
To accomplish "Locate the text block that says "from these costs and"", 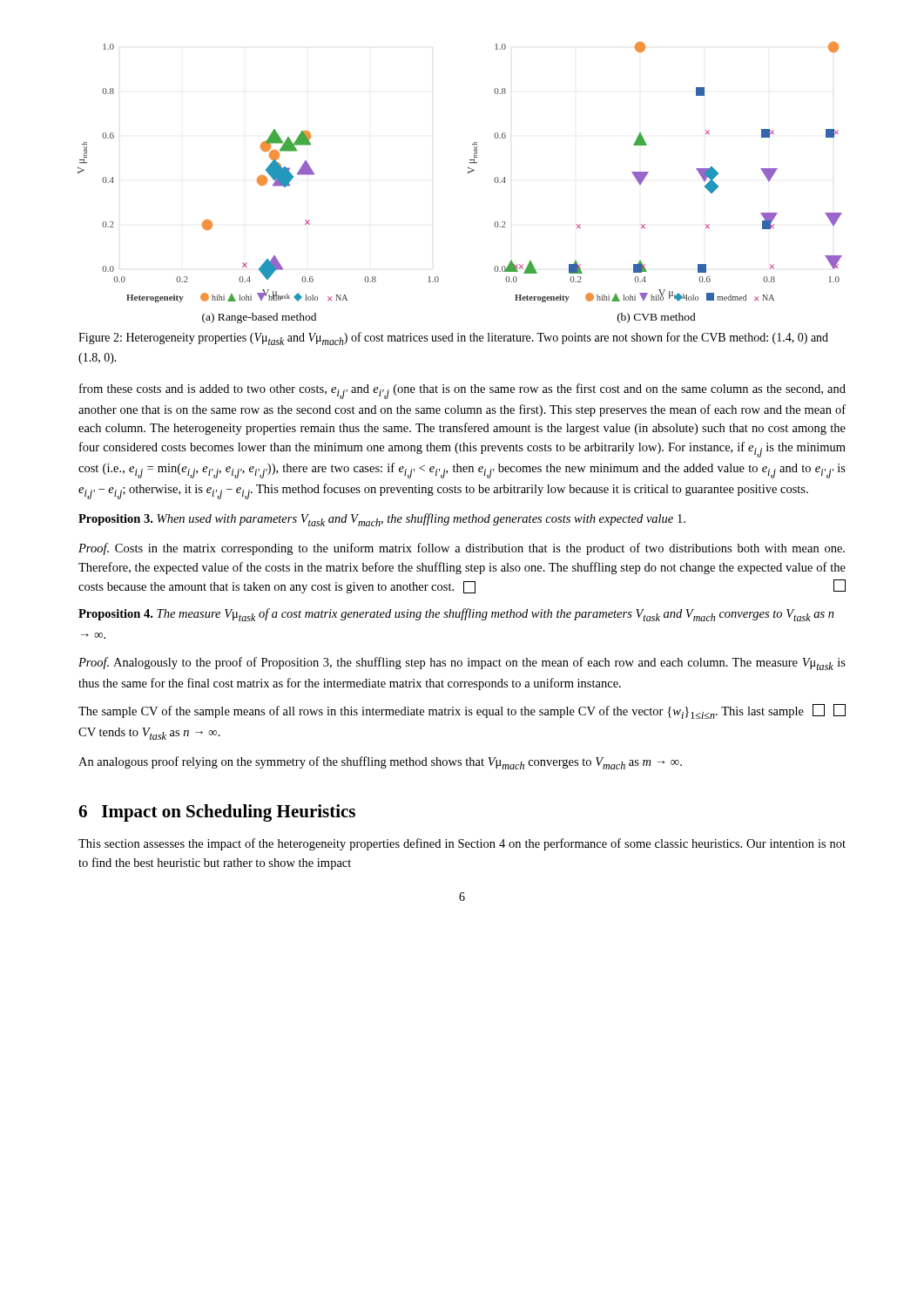I will (462, 440).
